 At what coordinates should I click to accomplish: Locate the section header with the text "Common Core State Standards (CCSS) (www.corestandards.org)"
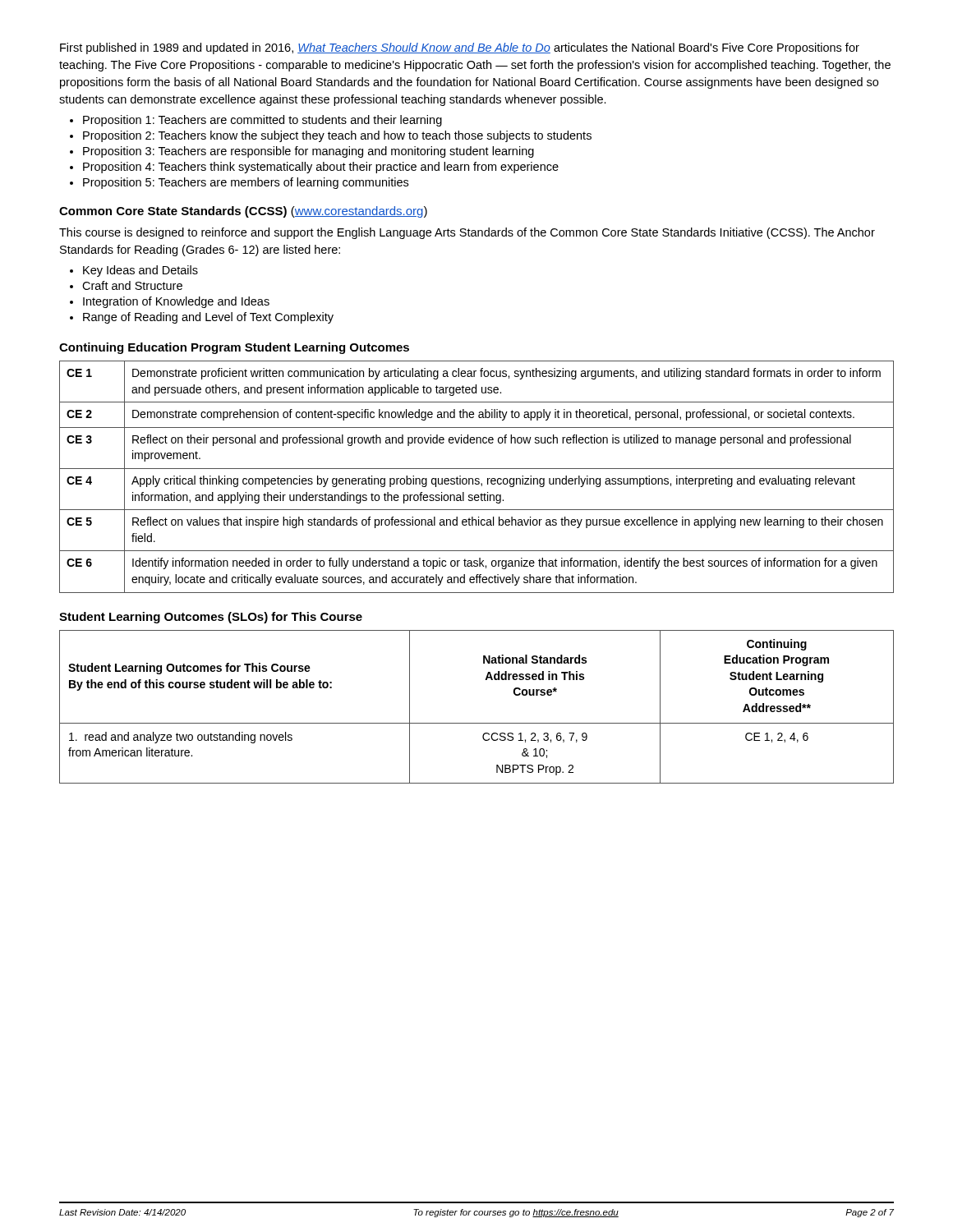(x=243, y=211)
